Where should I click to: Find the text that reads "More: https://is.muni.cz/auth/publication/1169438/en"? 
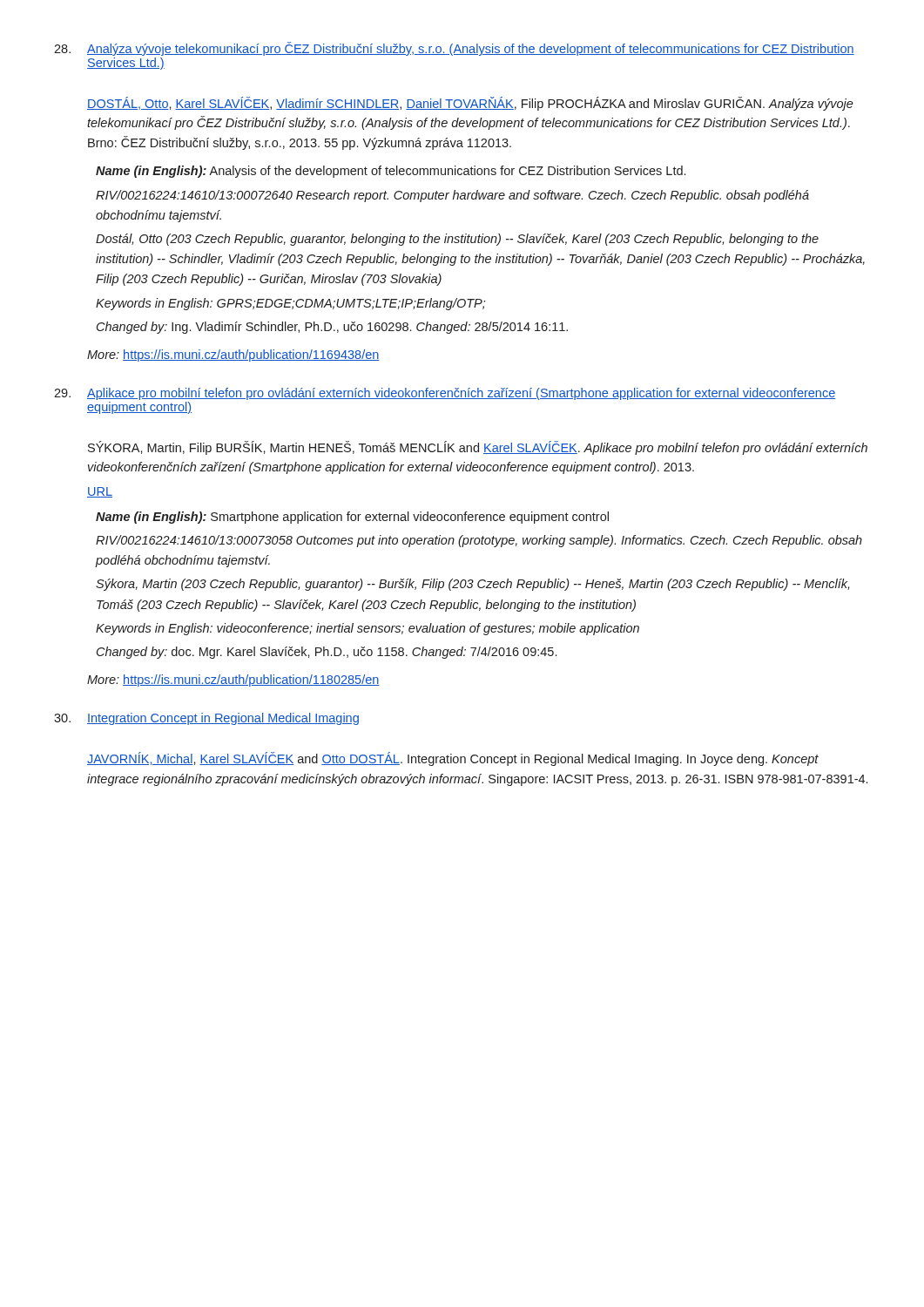233,355
